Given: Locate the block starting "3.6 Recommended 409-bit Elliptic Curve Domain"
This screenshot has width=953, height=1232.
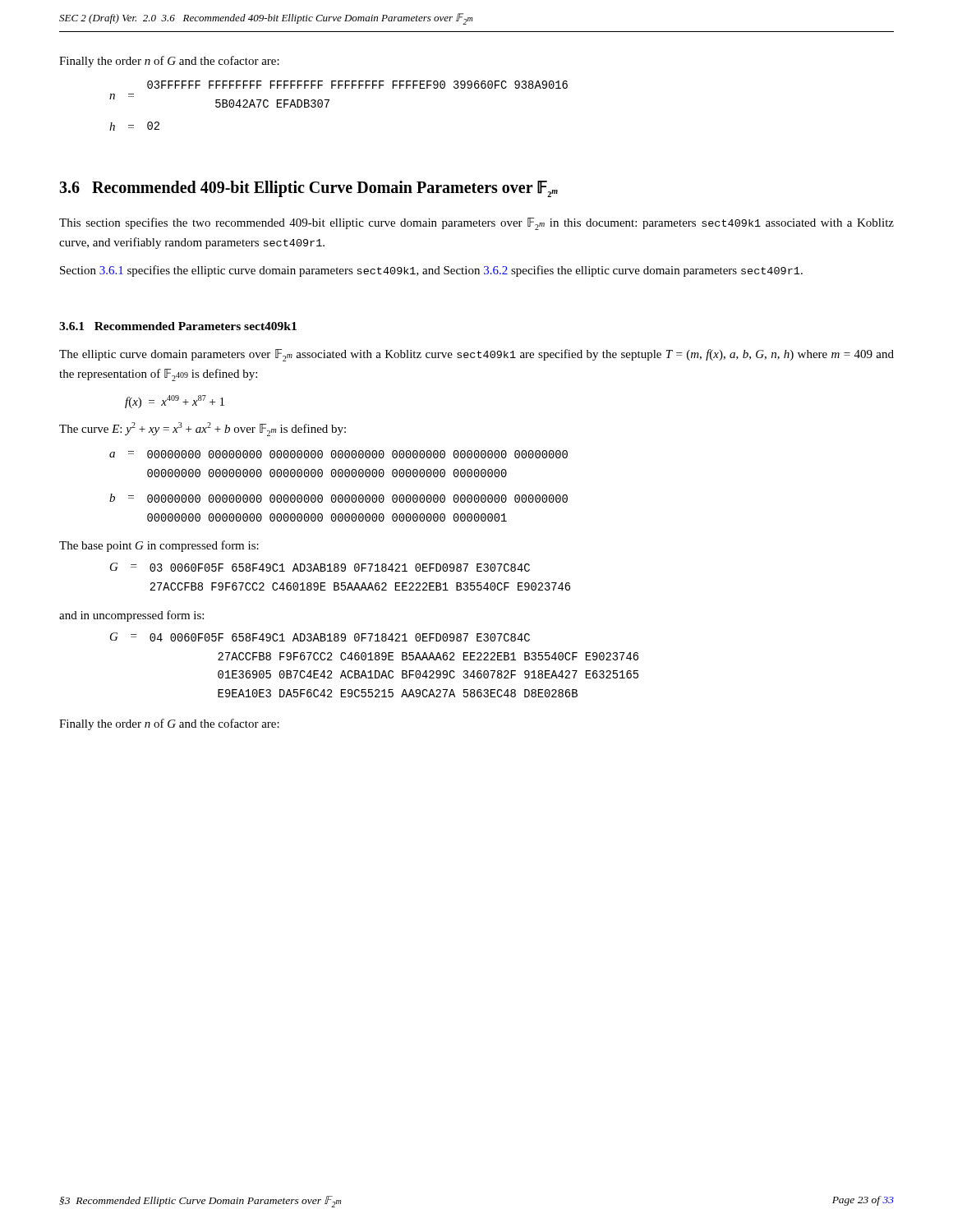Looking at the screenshot, I should [x=308, y=188].
